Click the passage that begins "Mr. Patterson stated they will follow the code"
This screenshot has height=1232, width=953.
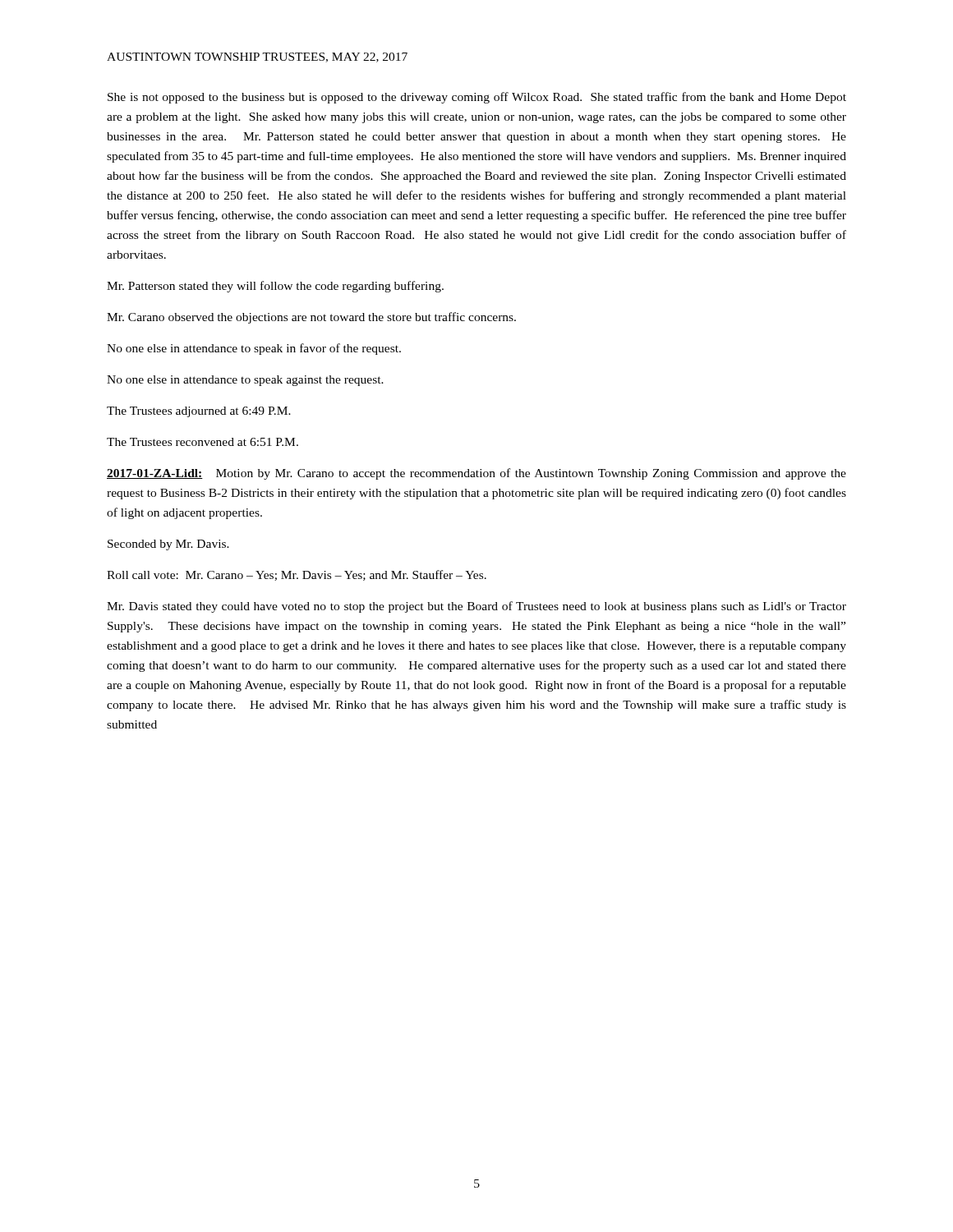click(x=276, y=286)
